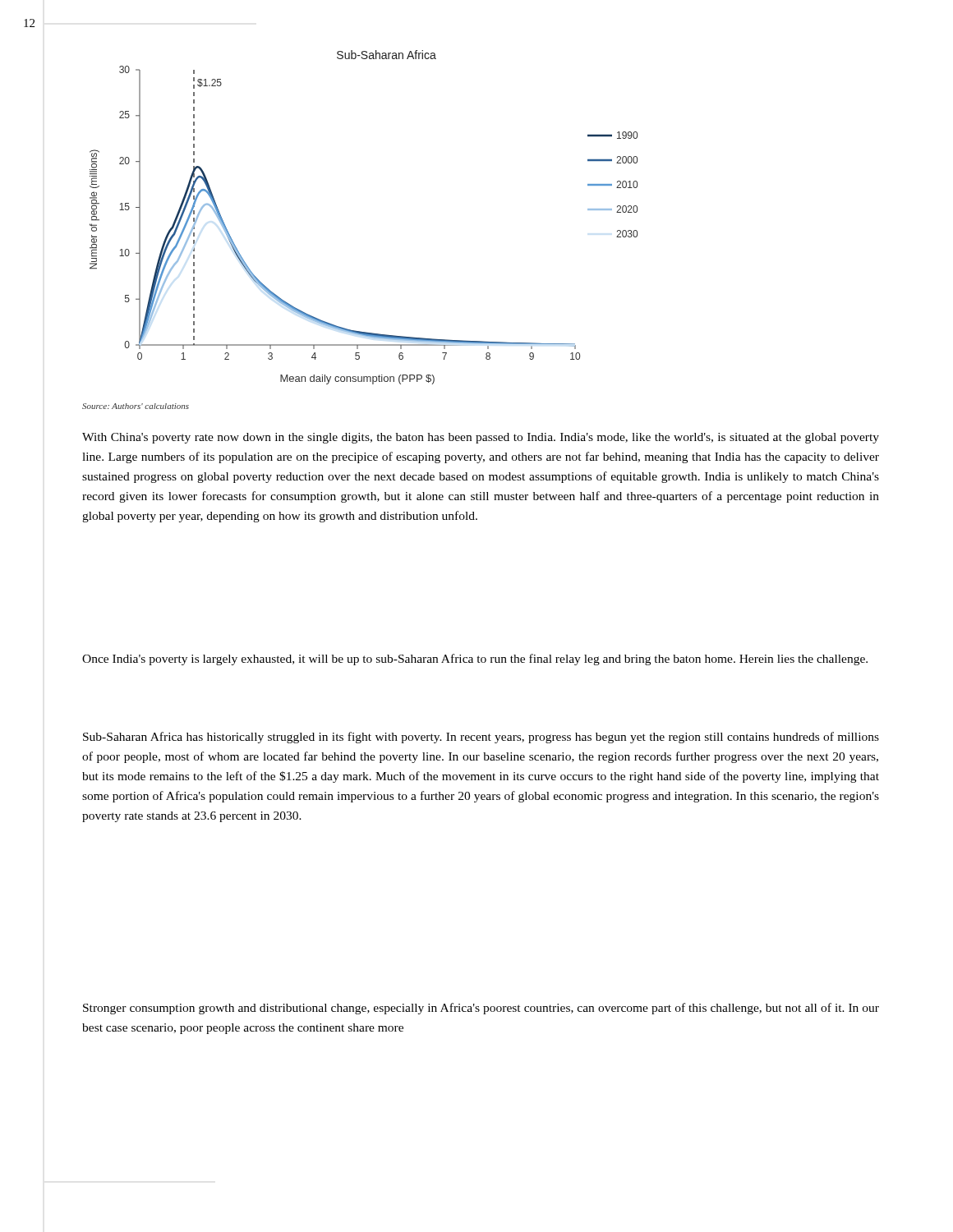Select the block starting "With China's poverty rate"
This screenshot has height=1232, width=953.
click(x=481, y=476)
